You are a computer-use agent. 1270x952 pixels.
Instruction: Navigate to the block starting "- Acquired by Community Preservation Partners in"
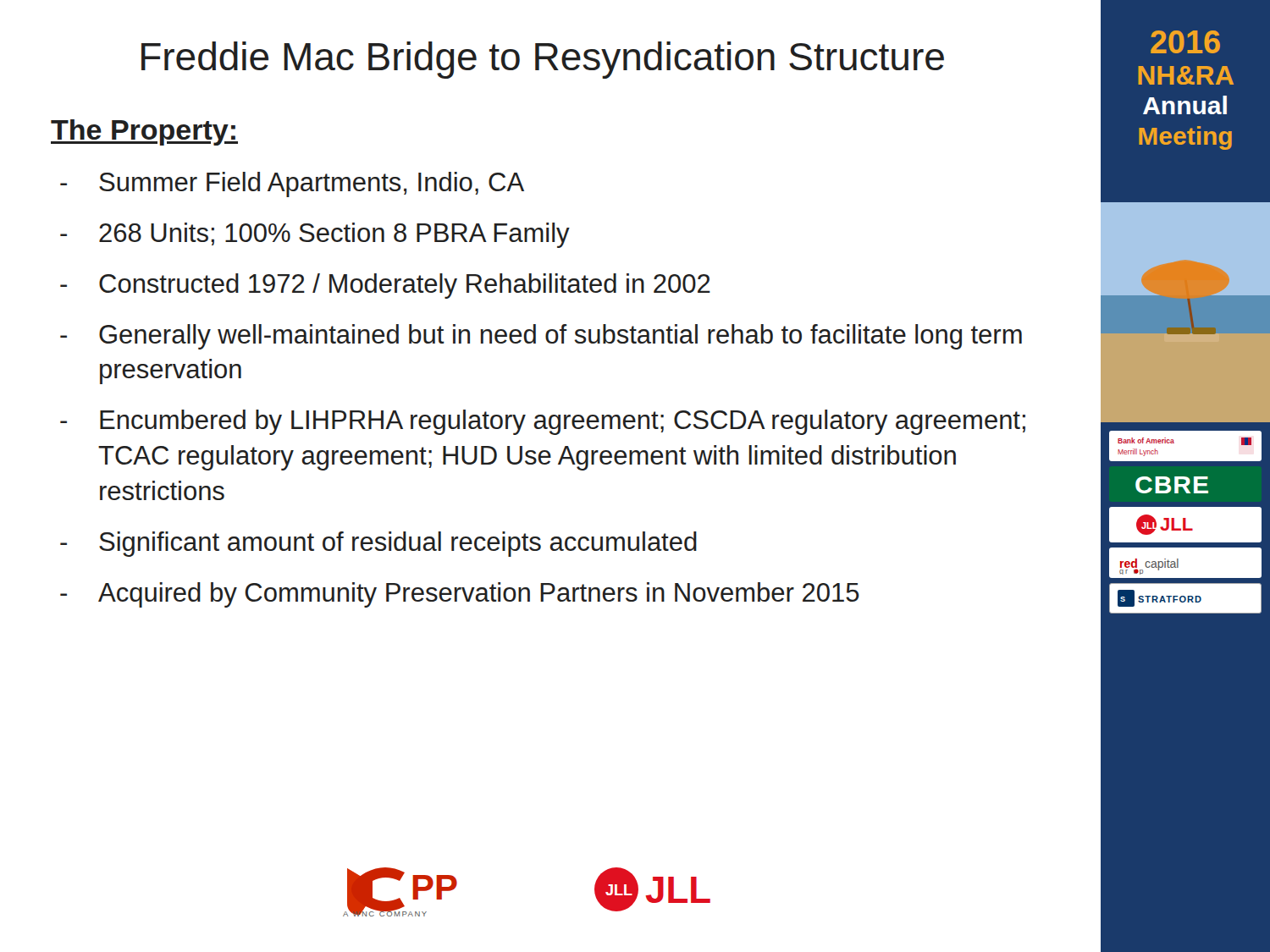coord(546,593)
